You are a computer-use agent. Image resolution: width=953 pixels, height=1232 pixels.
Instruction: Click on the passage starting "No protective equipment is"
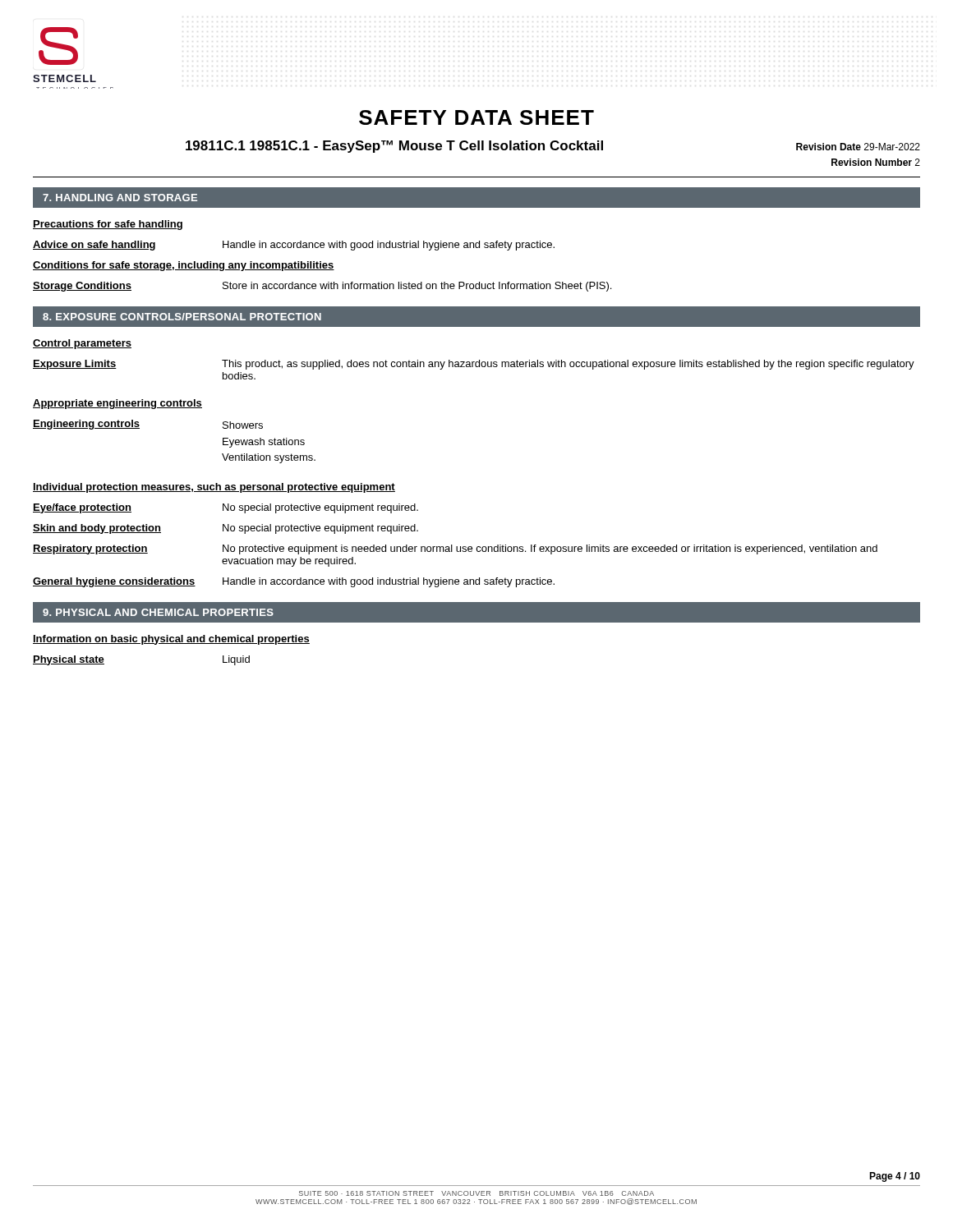[x=550, y=554]
